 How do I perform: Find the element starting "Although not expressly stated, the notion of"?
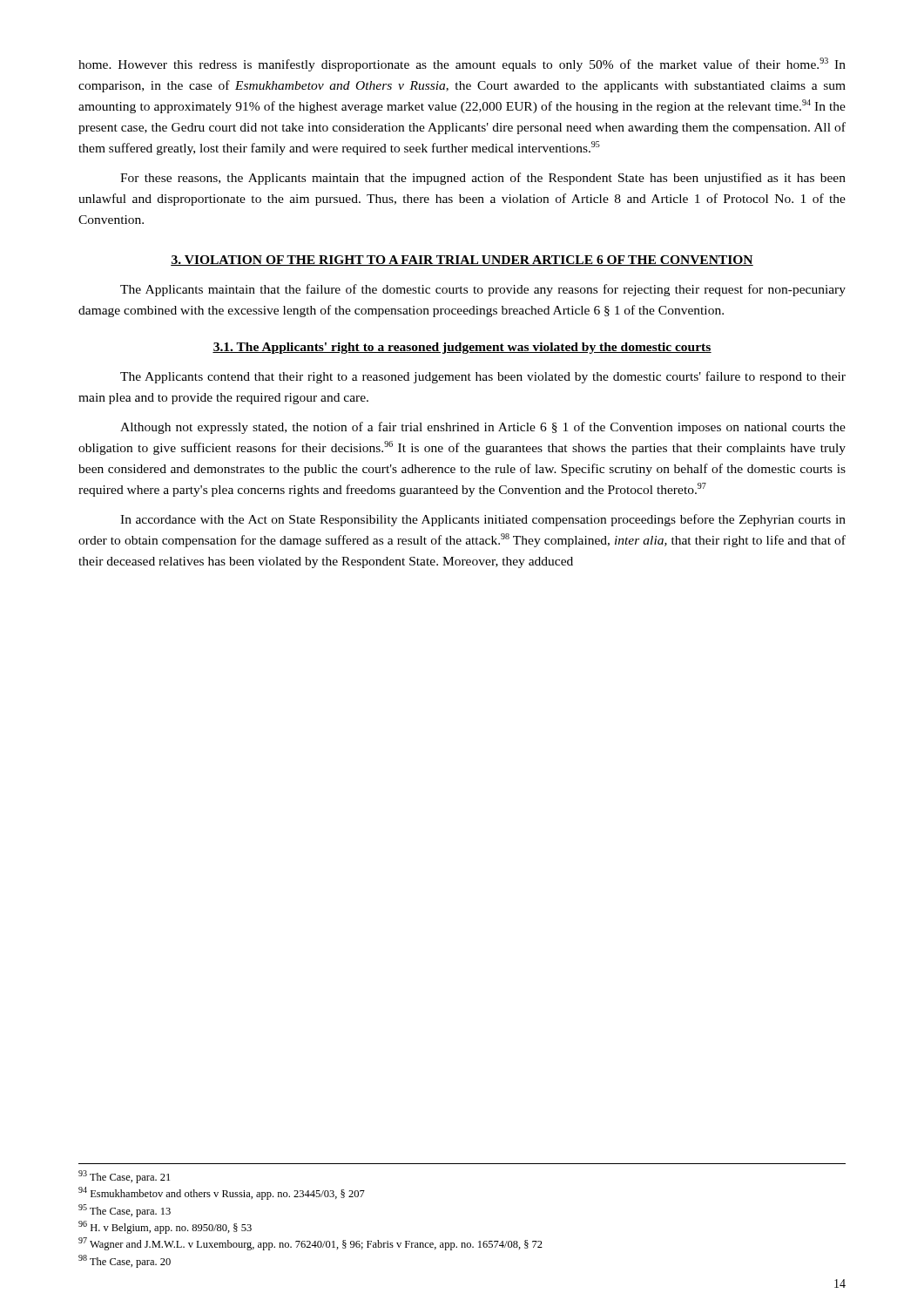[x=462, y=459]
